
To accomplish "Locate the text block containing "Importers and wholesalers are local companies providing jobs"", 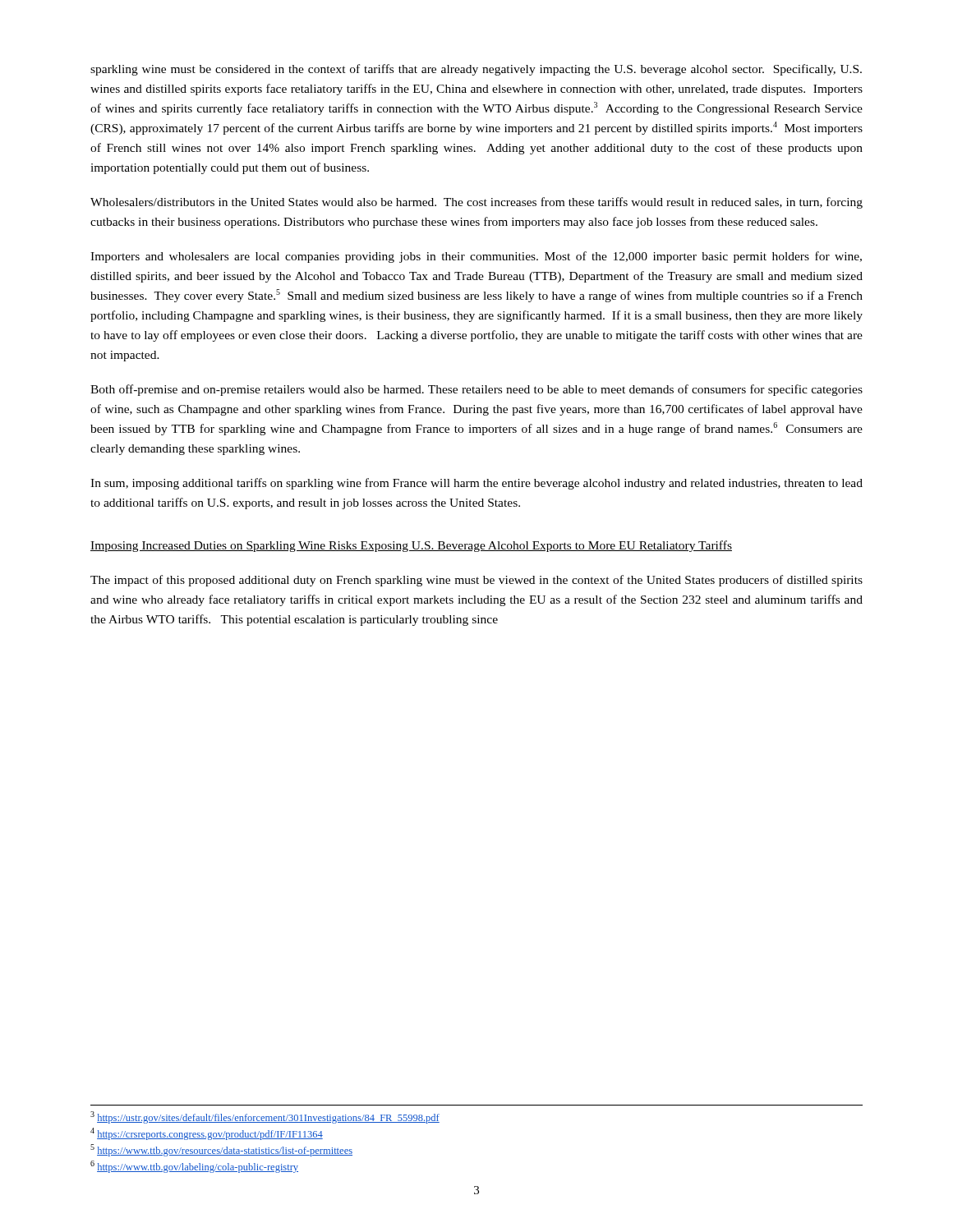I will tap(476, 305).
